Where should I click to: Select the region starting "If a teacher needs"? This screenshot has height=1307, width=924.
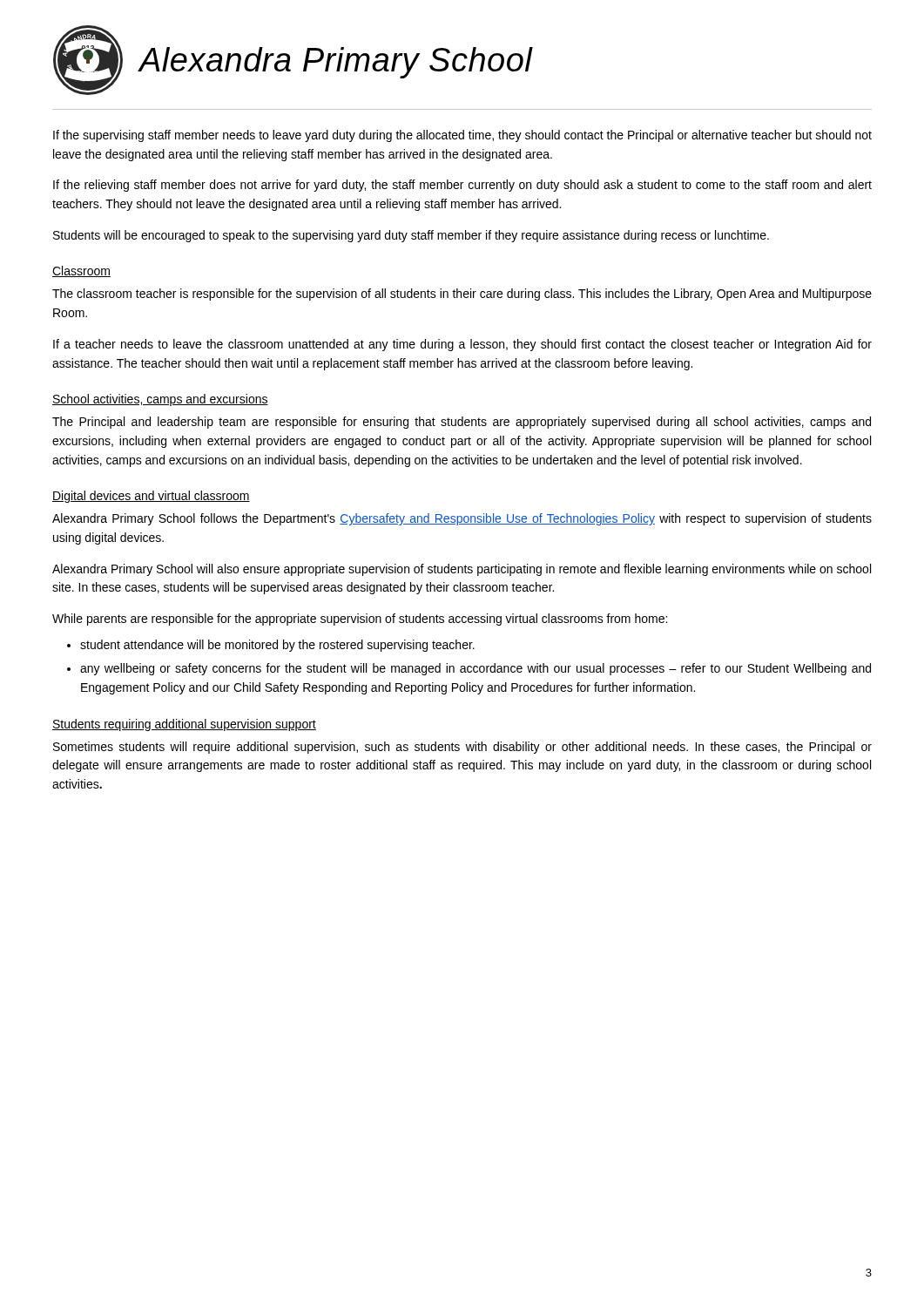(462, 353)
